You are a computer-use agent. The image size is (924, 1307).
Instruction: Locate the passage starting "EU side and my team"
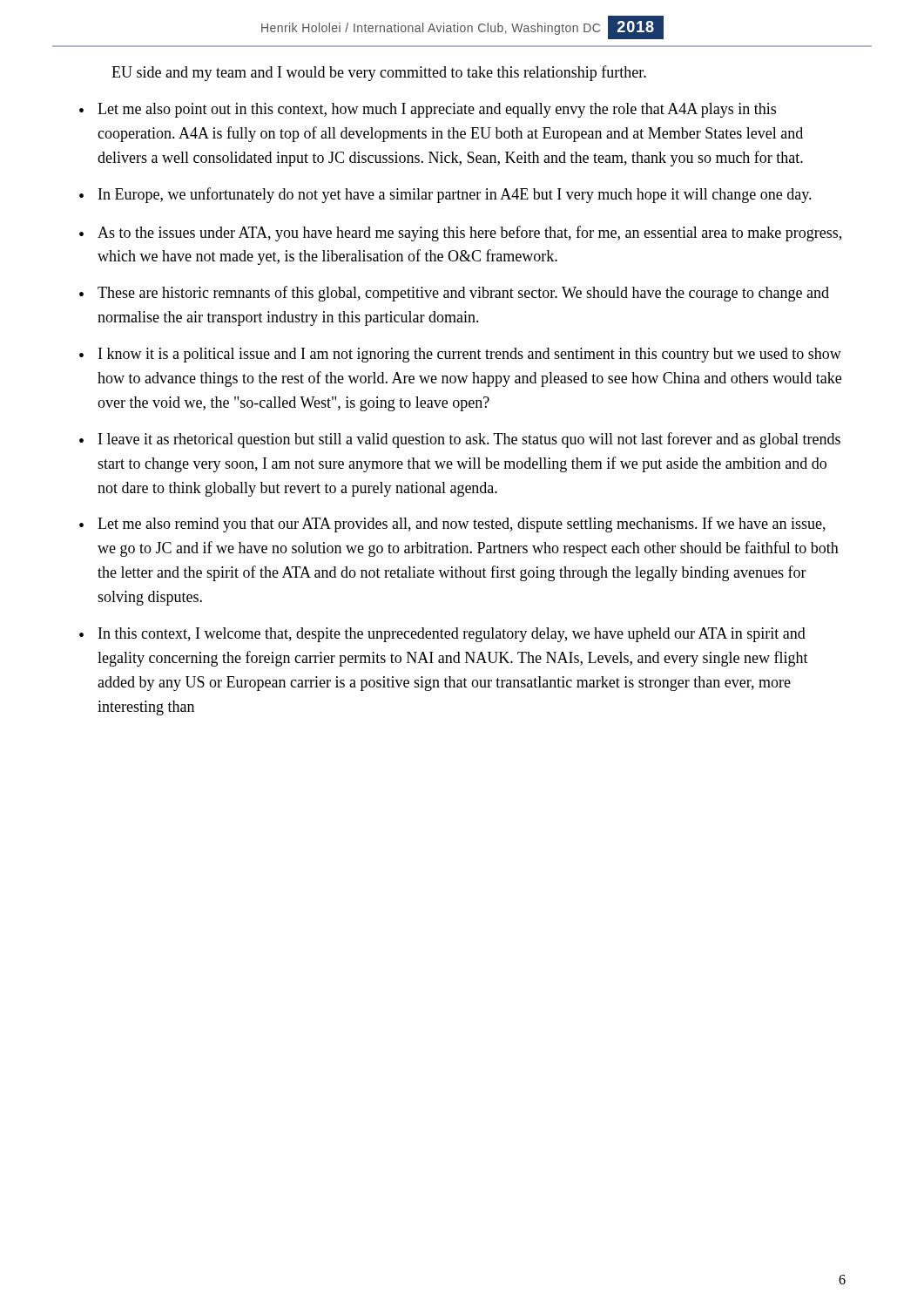(x=379, y=72)
